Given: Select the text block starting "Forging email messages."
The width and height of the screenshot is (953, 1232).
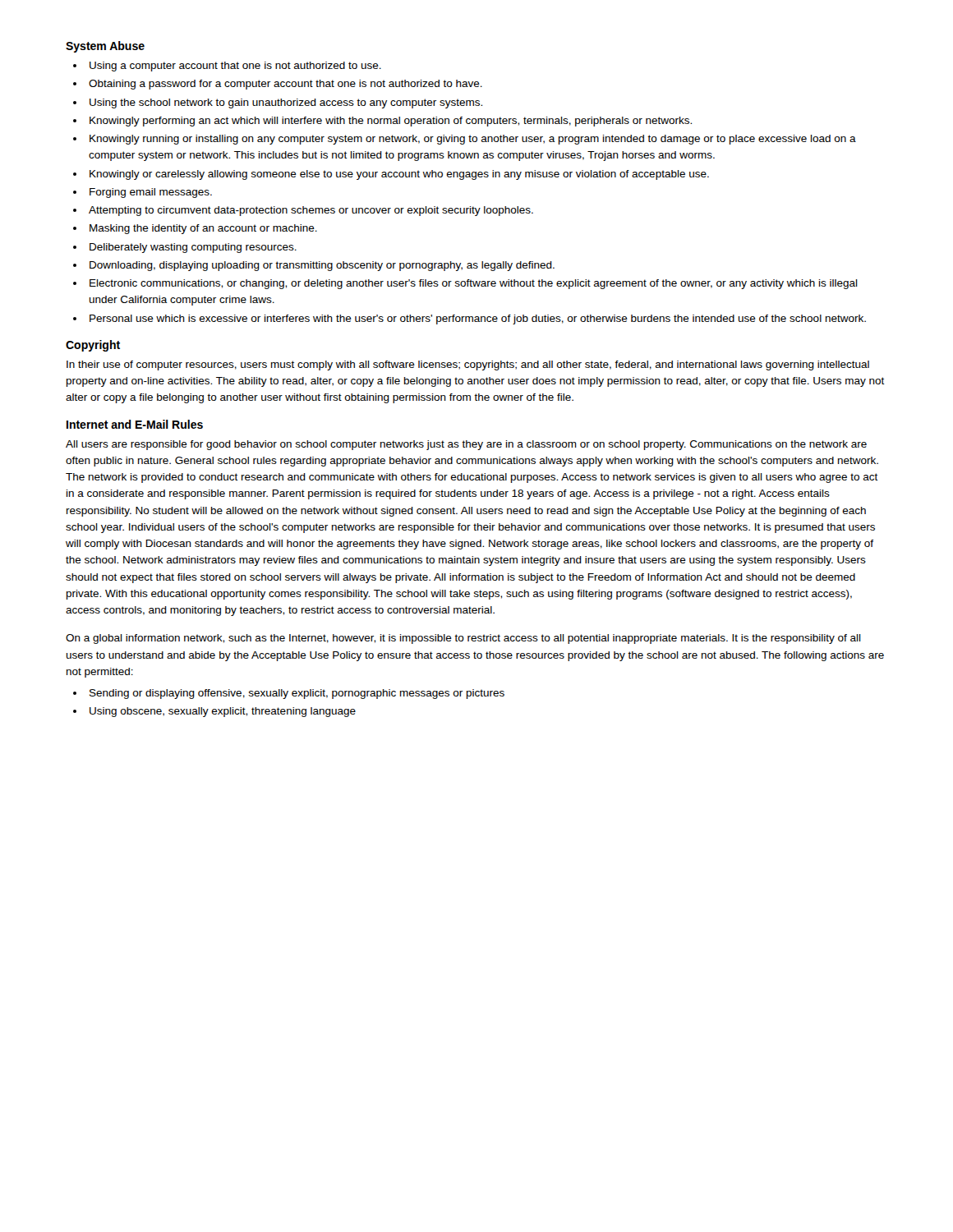Looking at the screenshot, I should click(x=151, y=192).
